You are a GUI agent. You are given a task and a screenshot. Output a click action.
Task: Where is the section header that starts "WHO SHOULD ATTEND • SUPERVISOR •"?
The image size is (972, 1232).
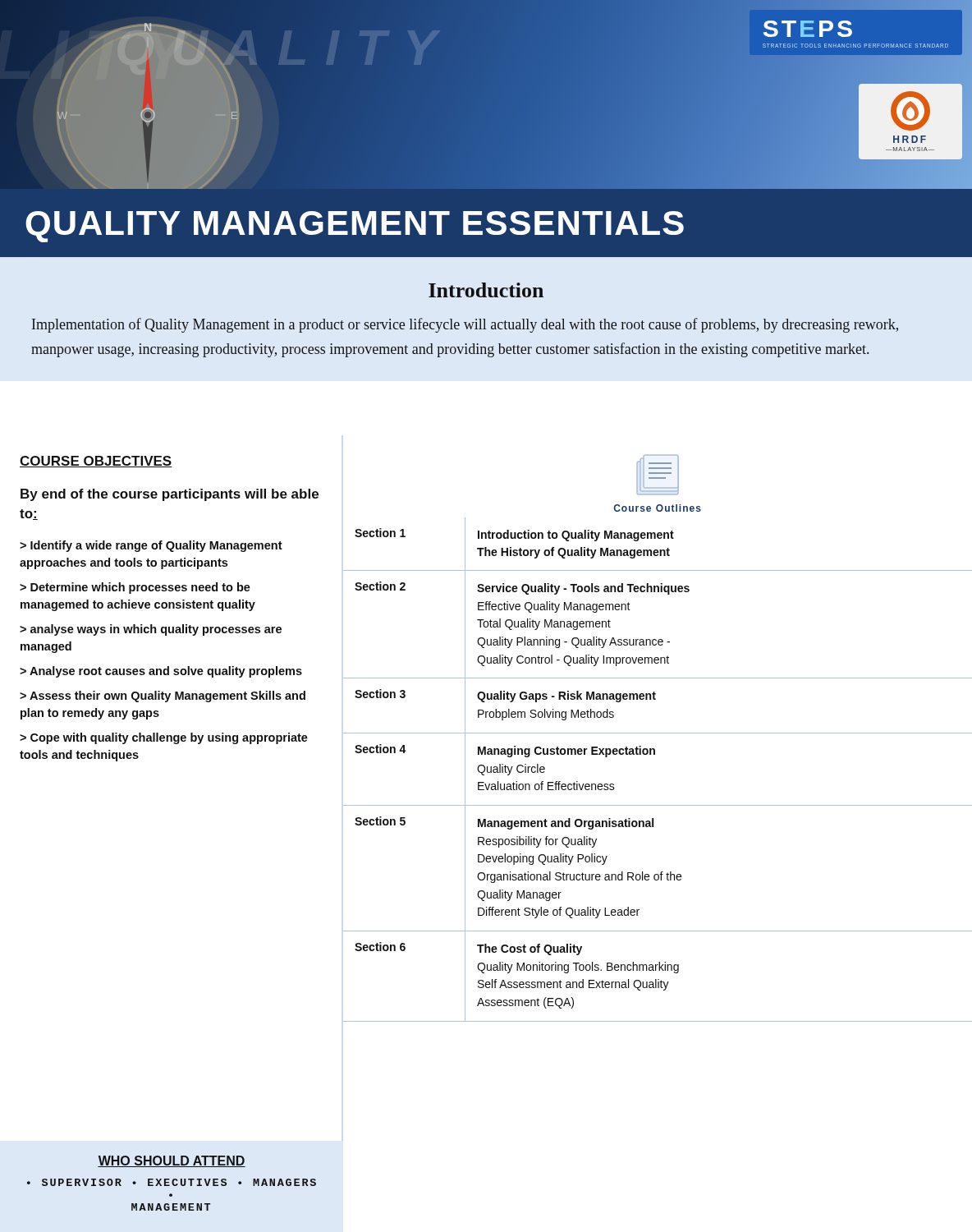tap(172, 1184)
